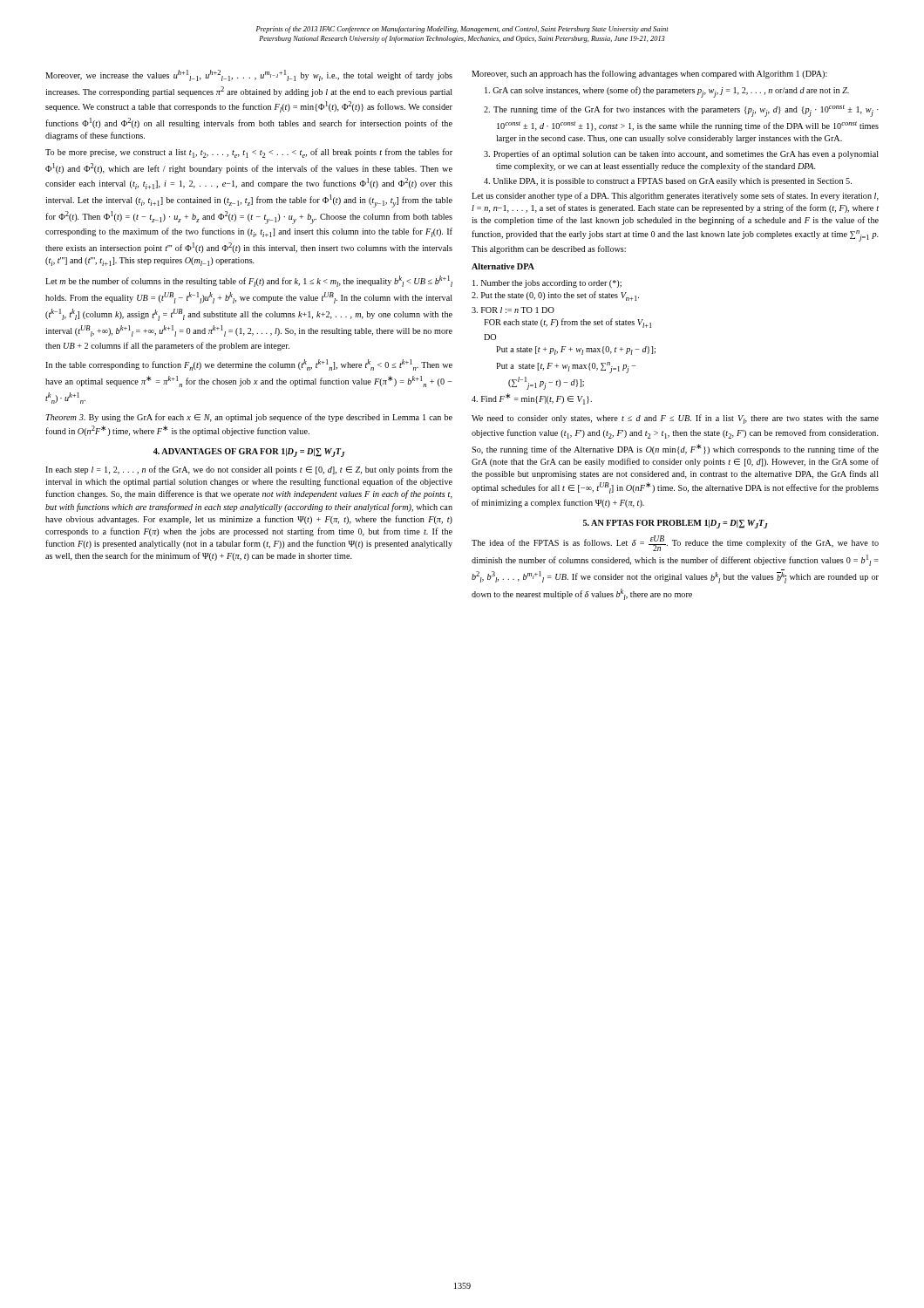The width and height of the screenshot is (924, 1308).
Task: Select the text block that reads "To be more precise, we"
Action: point(249,208)
